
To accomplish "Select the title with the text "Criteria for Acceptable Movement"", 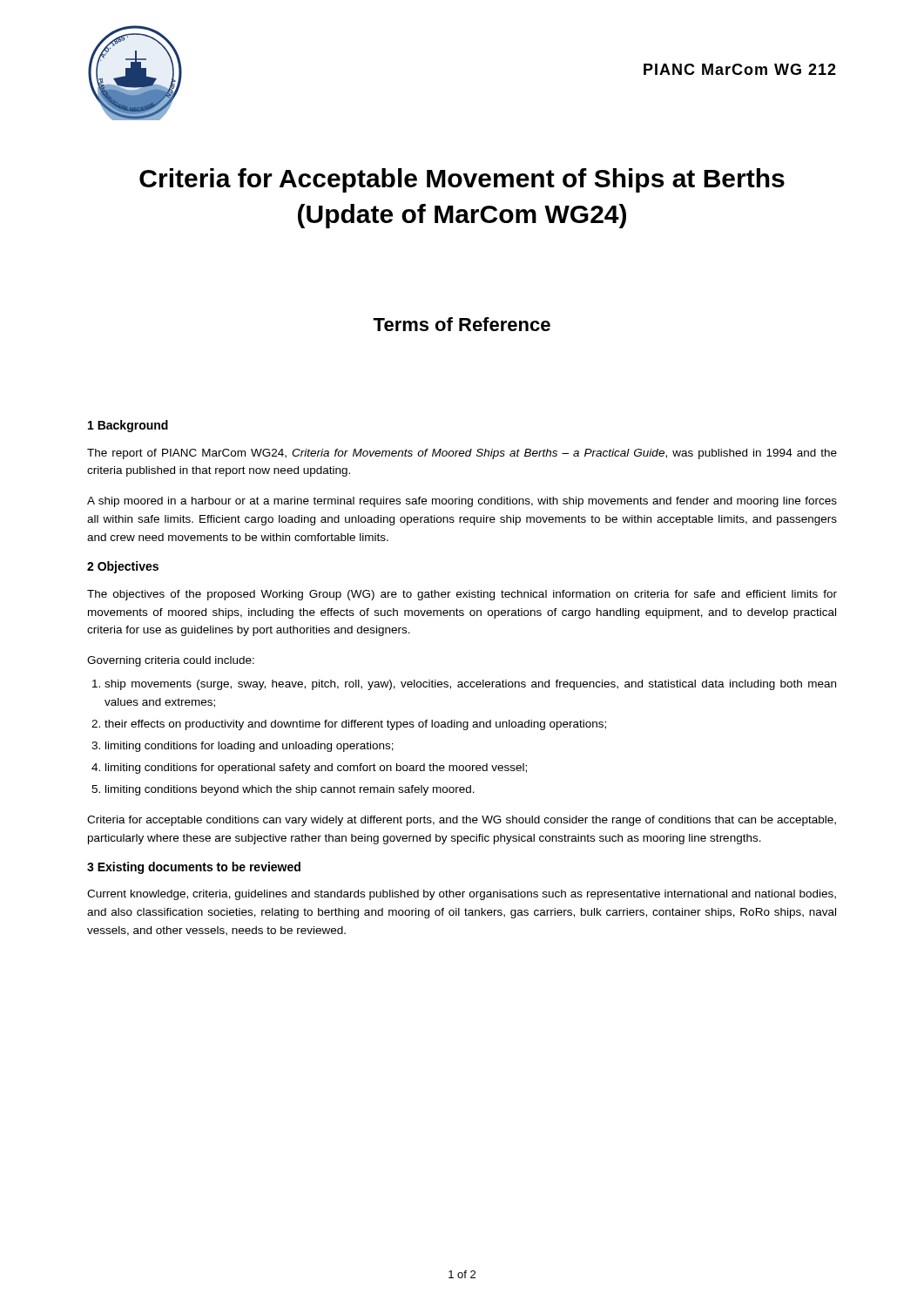I will tap(462, 196).
